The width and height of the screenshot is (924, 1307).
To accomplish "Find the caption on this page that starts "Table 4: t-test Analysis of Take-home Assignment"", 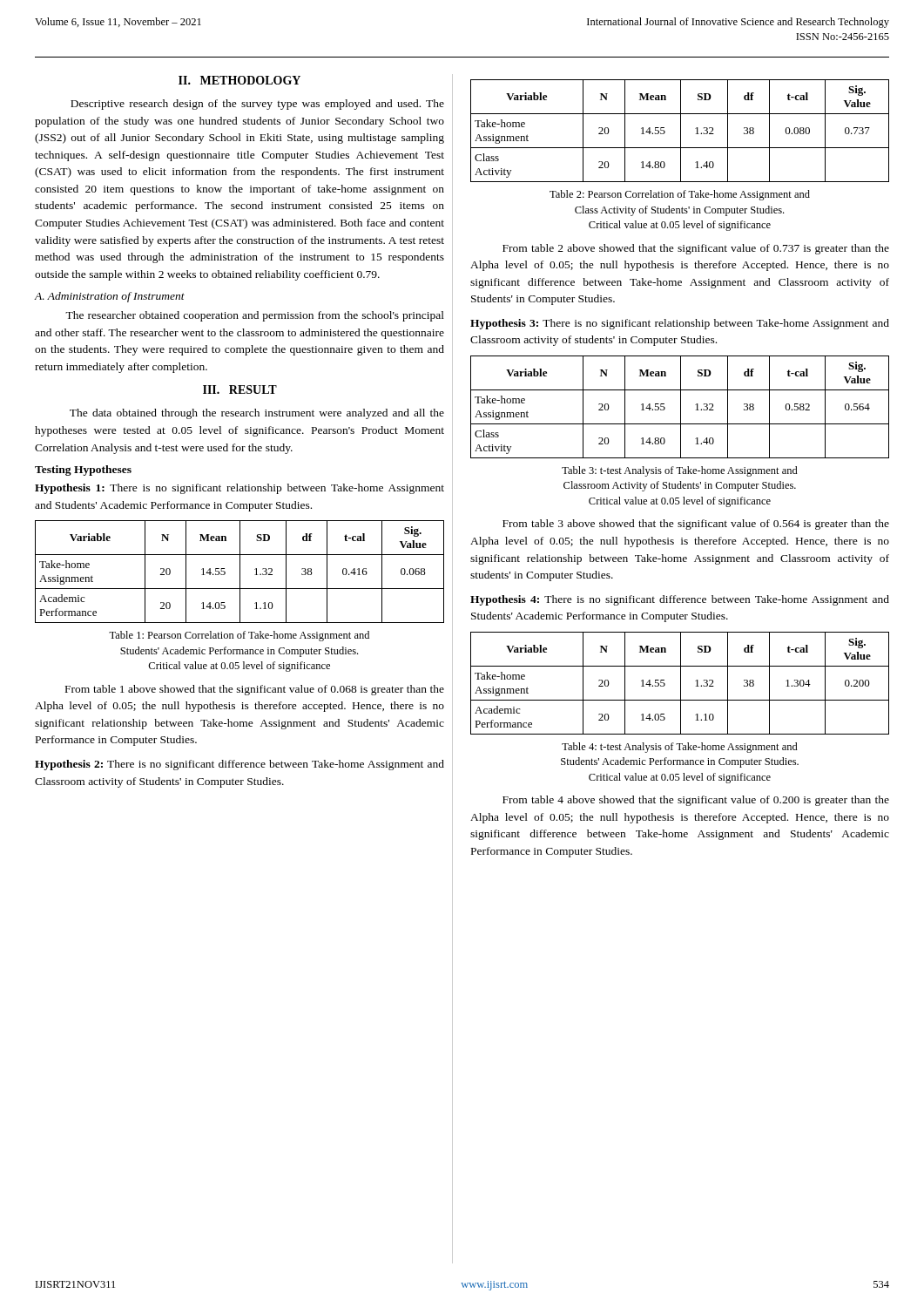I will click(680, 762).
